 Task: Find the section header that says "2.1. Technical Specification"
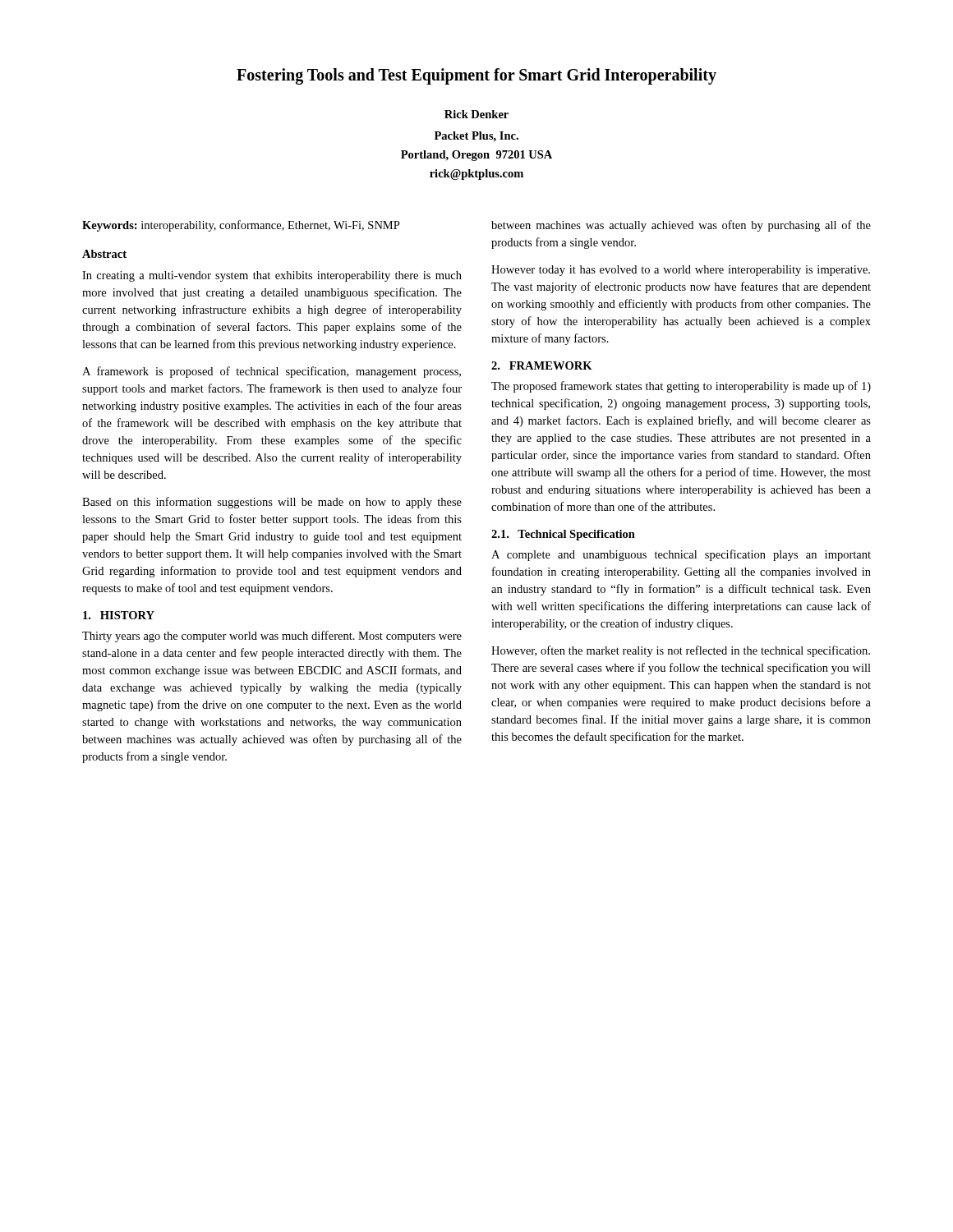click(563, 534)
